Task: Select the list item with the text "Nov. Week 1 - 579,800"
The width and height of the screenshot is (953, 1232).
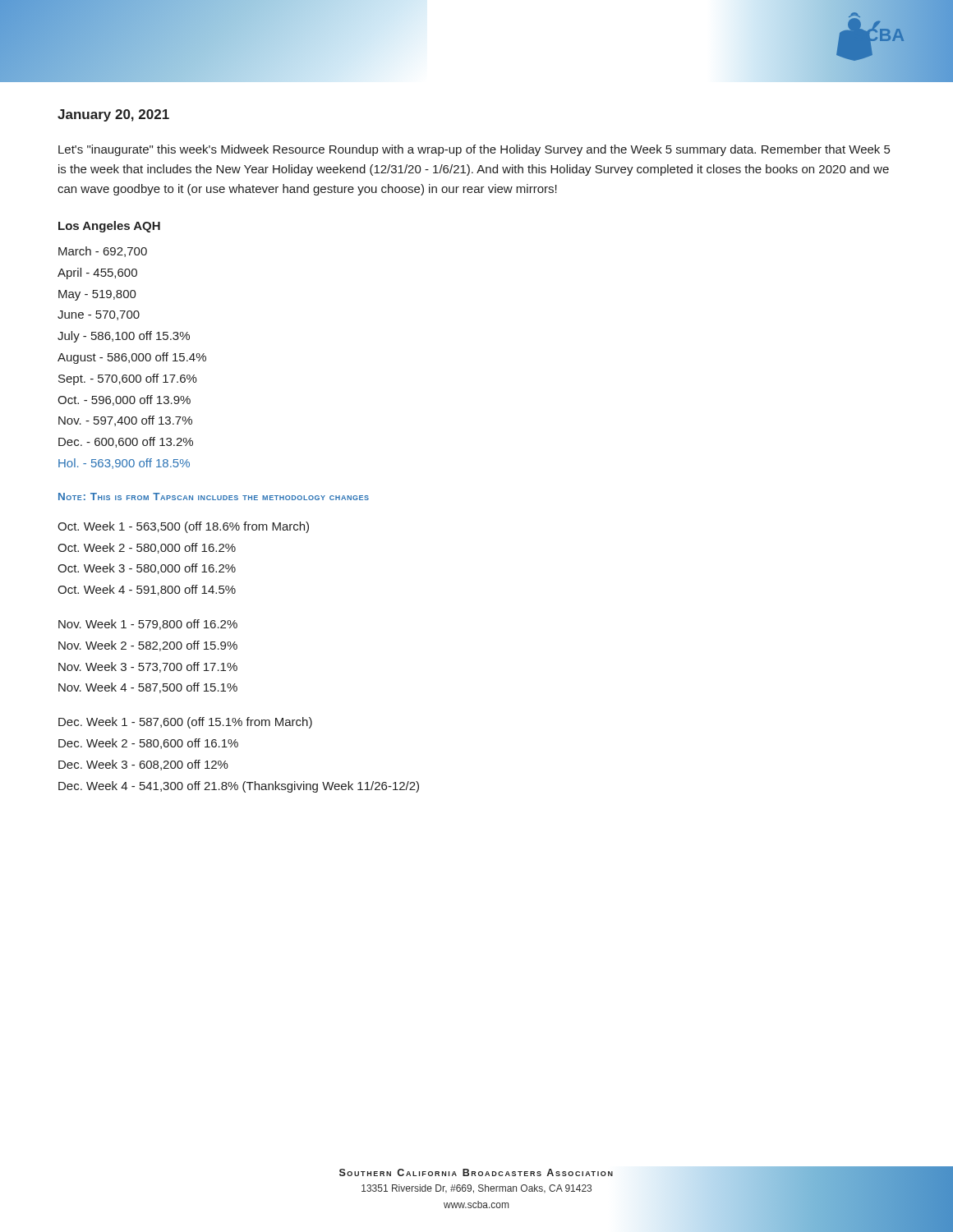Action: click(148, 624)
